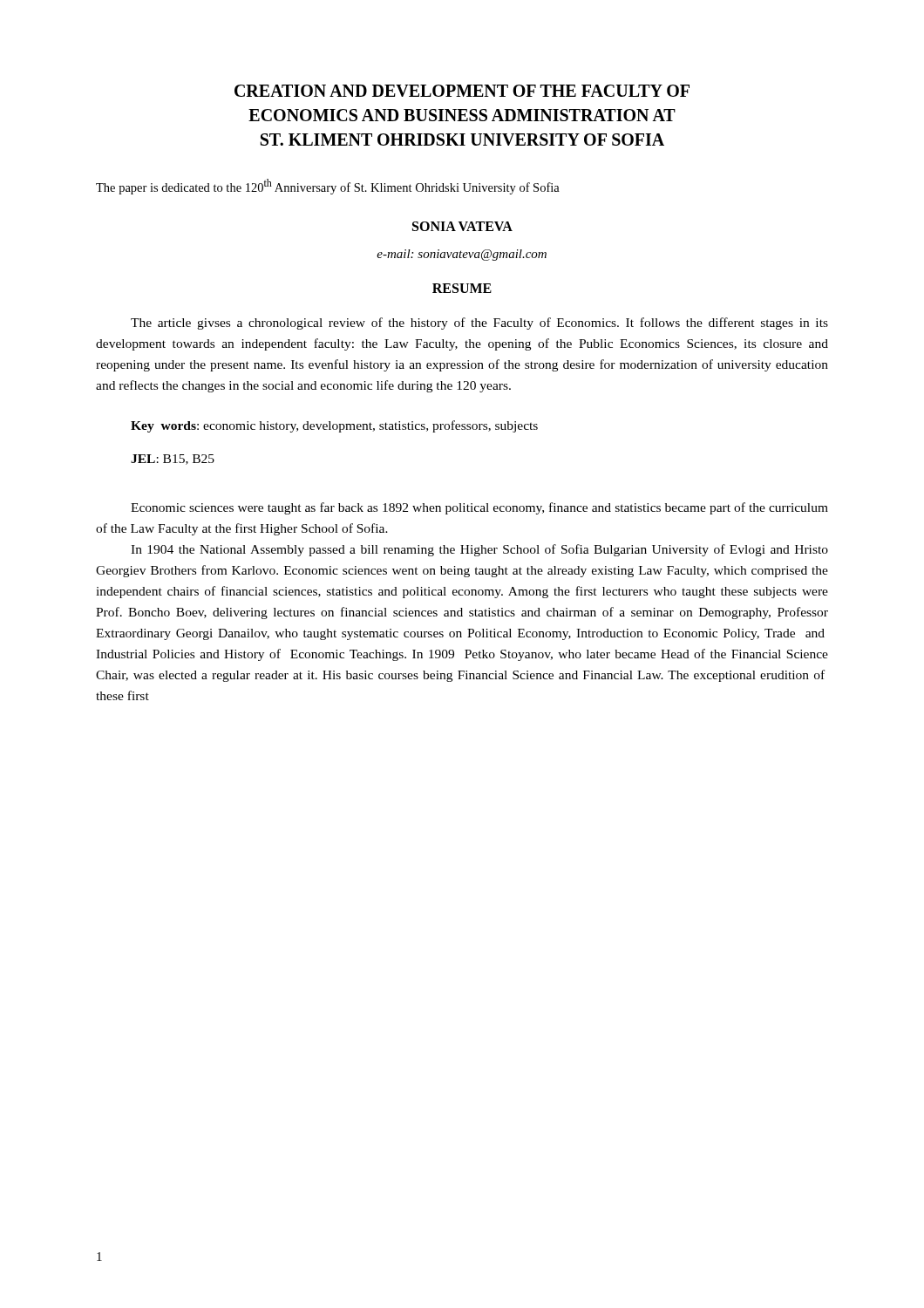Where does it say "JEL: B15, B25"?
This screenshot has width=924, height=1308.
pos(173,458)
